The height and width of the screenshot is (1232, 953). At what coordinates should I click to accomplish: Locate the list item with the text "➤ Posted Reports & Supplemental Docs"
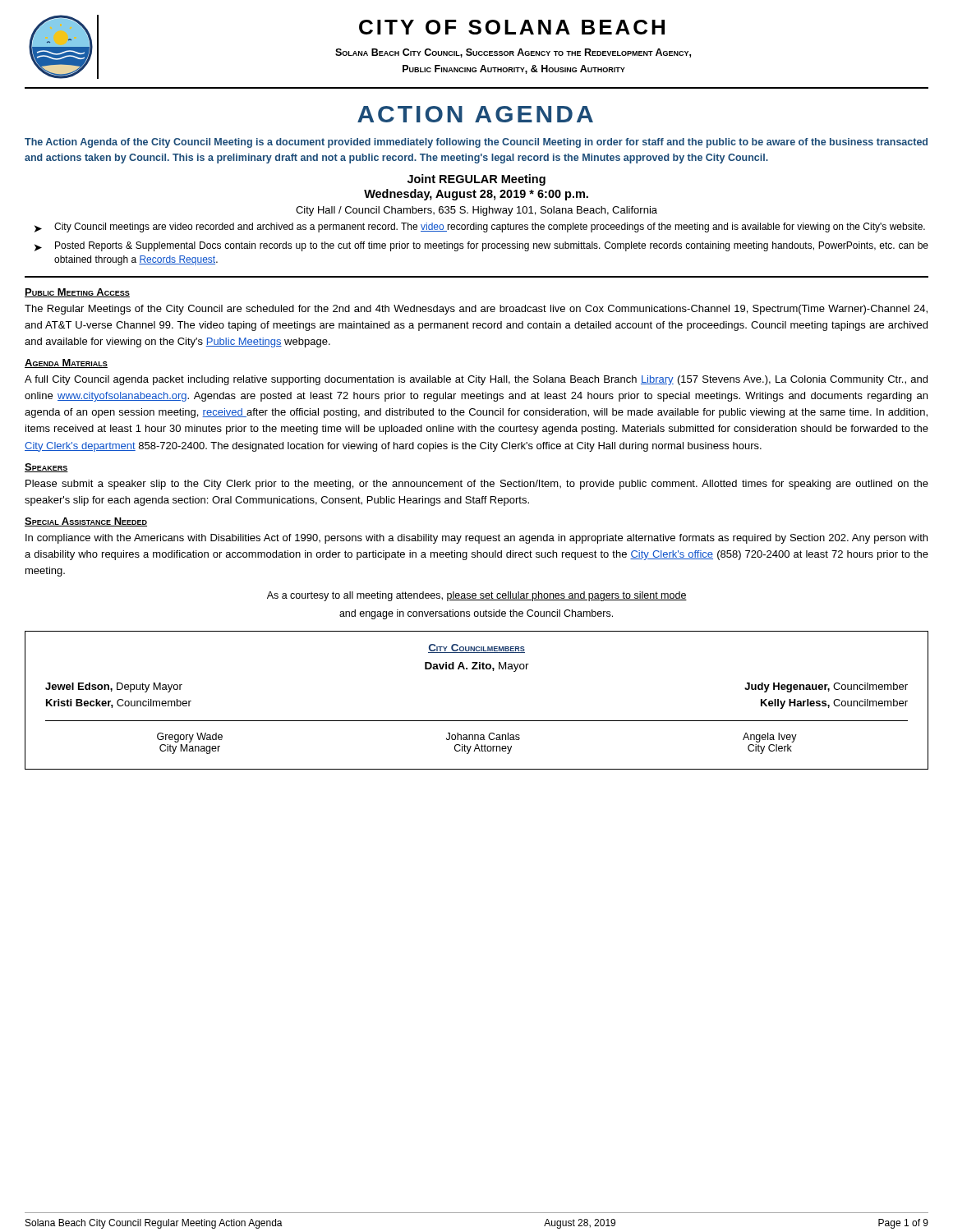pyautogui.click(x=481, y=253)
